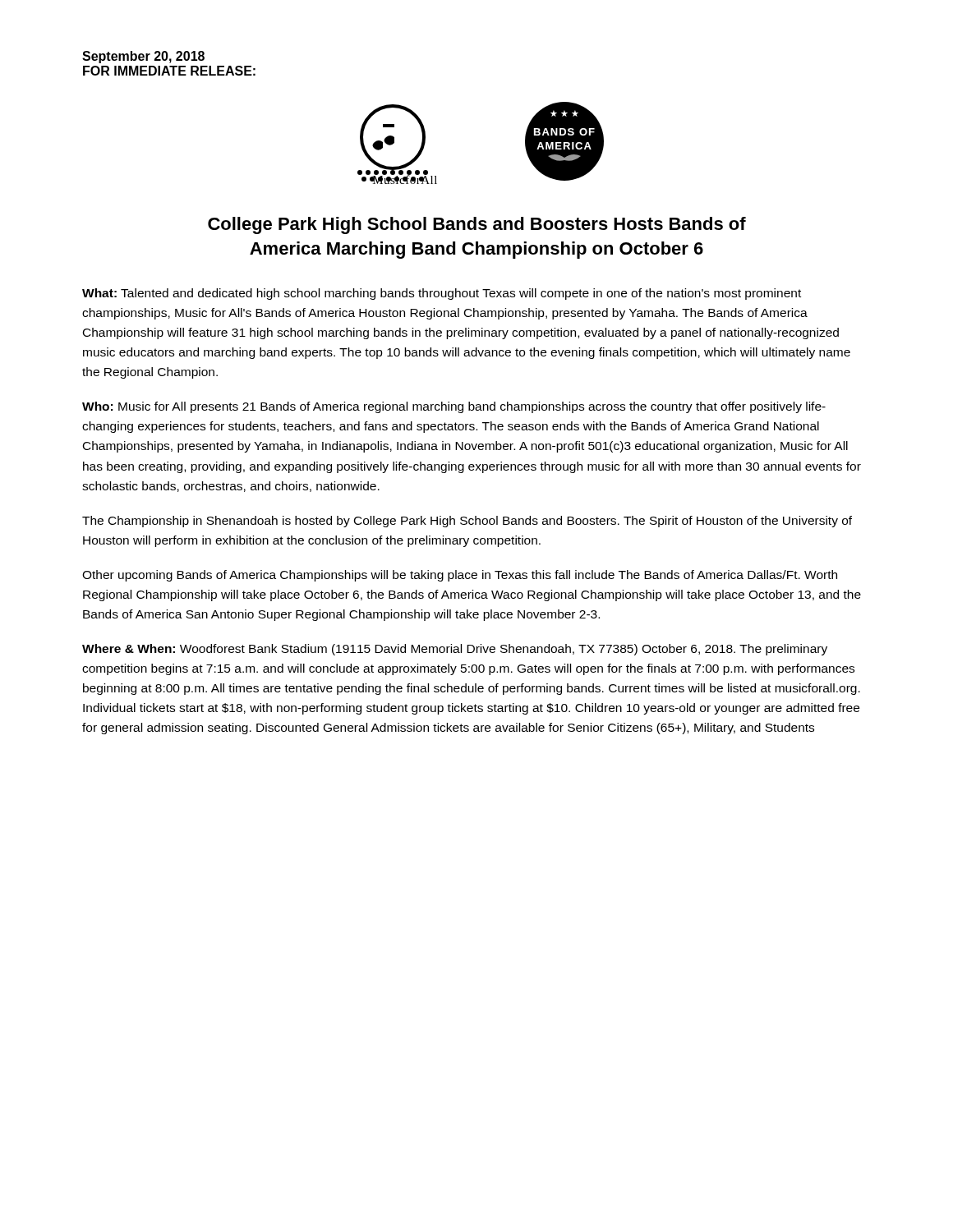Select the block starting "Other upcoming Bands of America"

pos(472,594)
